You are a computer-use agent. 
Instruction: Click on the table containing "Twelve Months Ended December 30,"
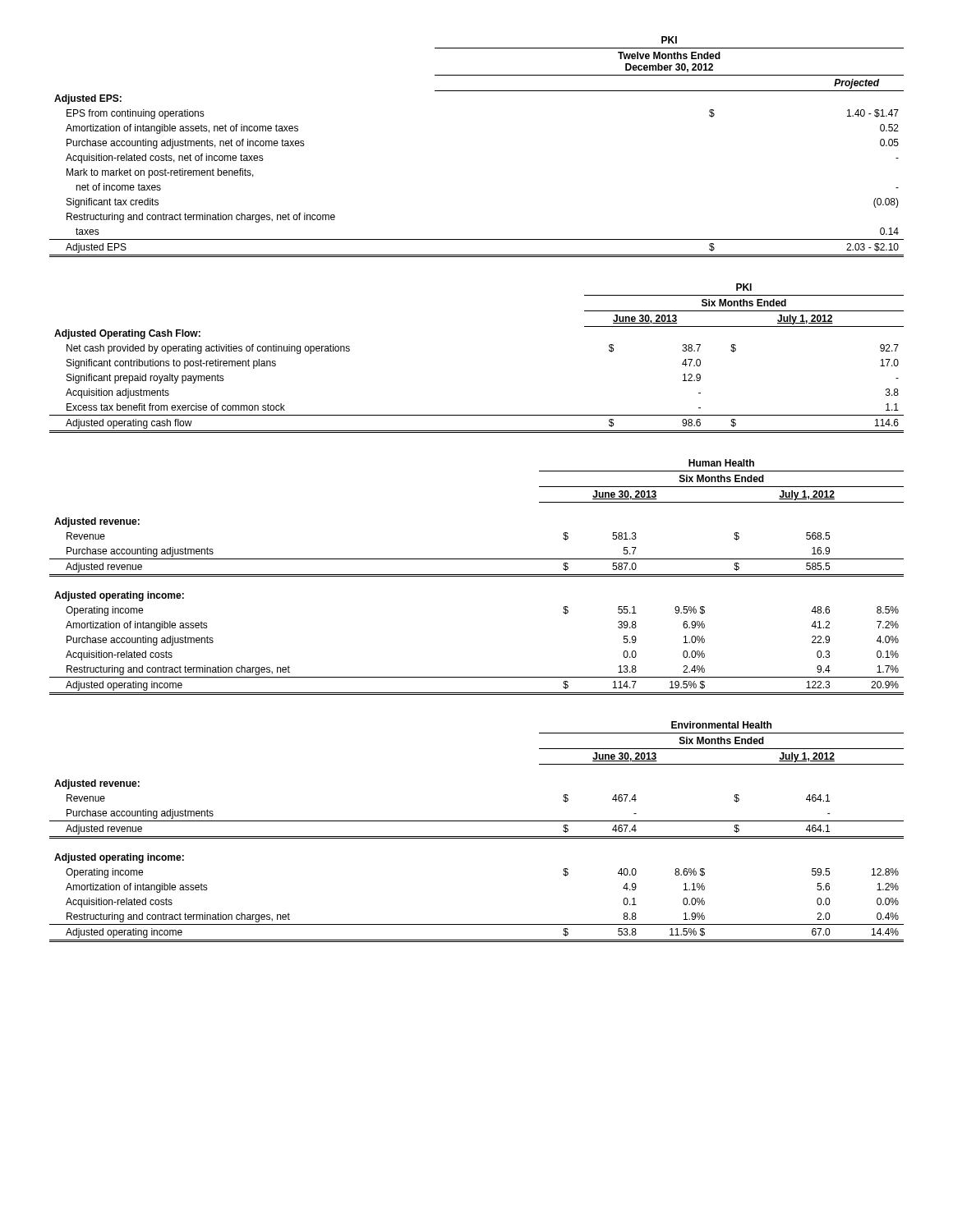pyautogui.click(x=476, y=145)
